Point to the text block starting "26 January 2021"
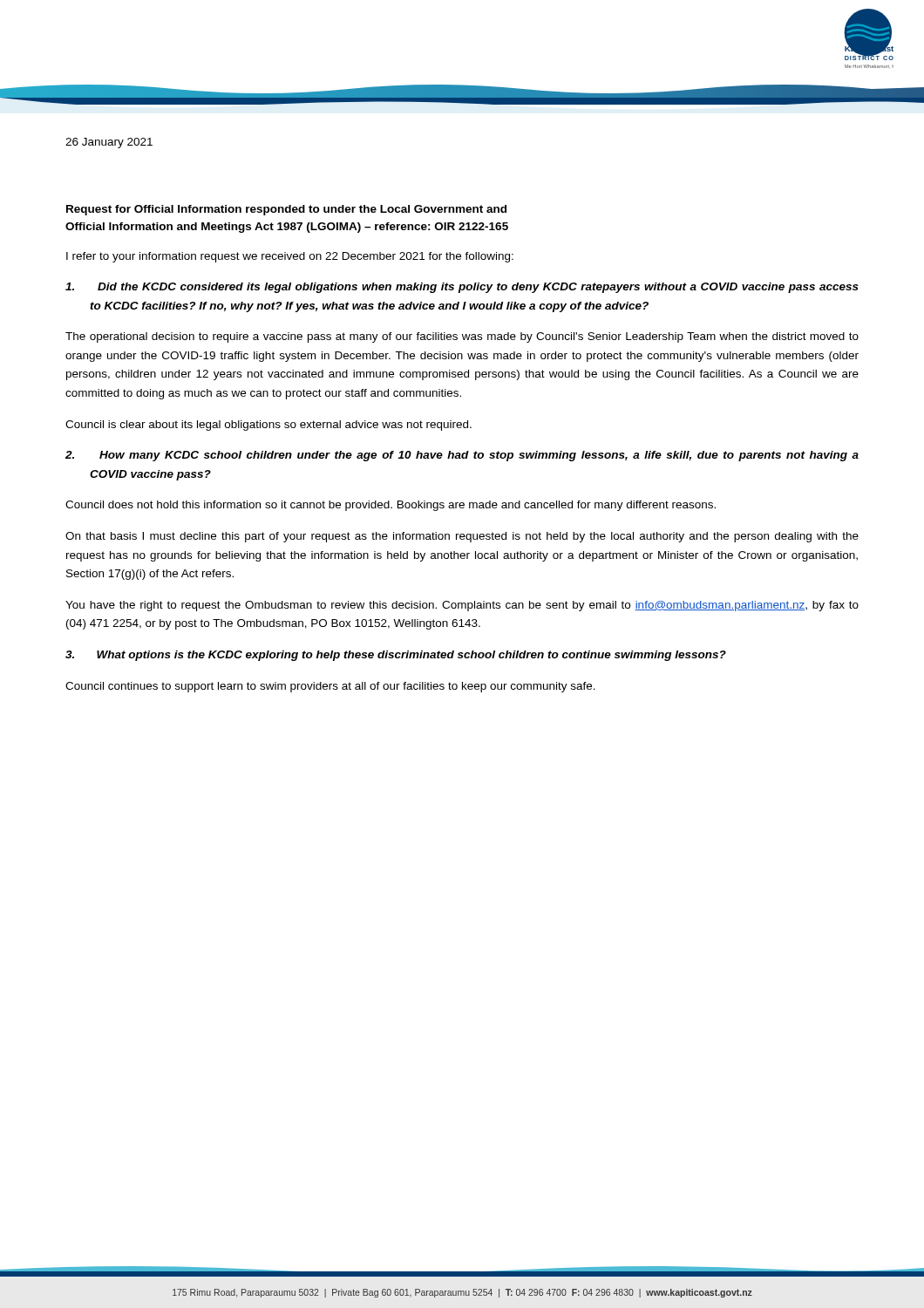This screenshot has width=924, height=1308. click(x=109, y=142)
